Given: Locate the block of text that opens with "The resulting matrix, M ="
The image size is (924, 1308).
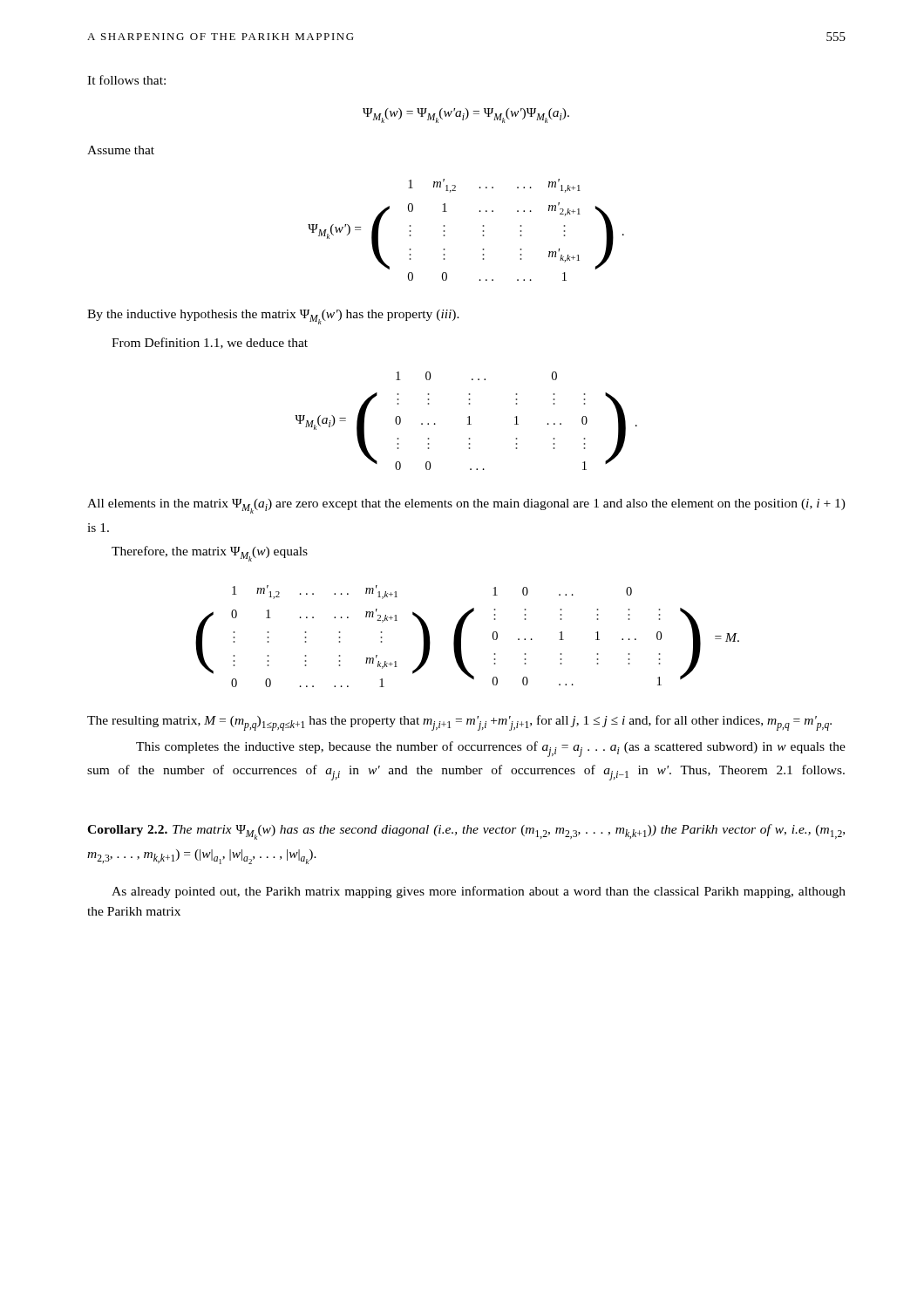Looking at the screenshot, I should pyautogui.click(x=460, y=722).
